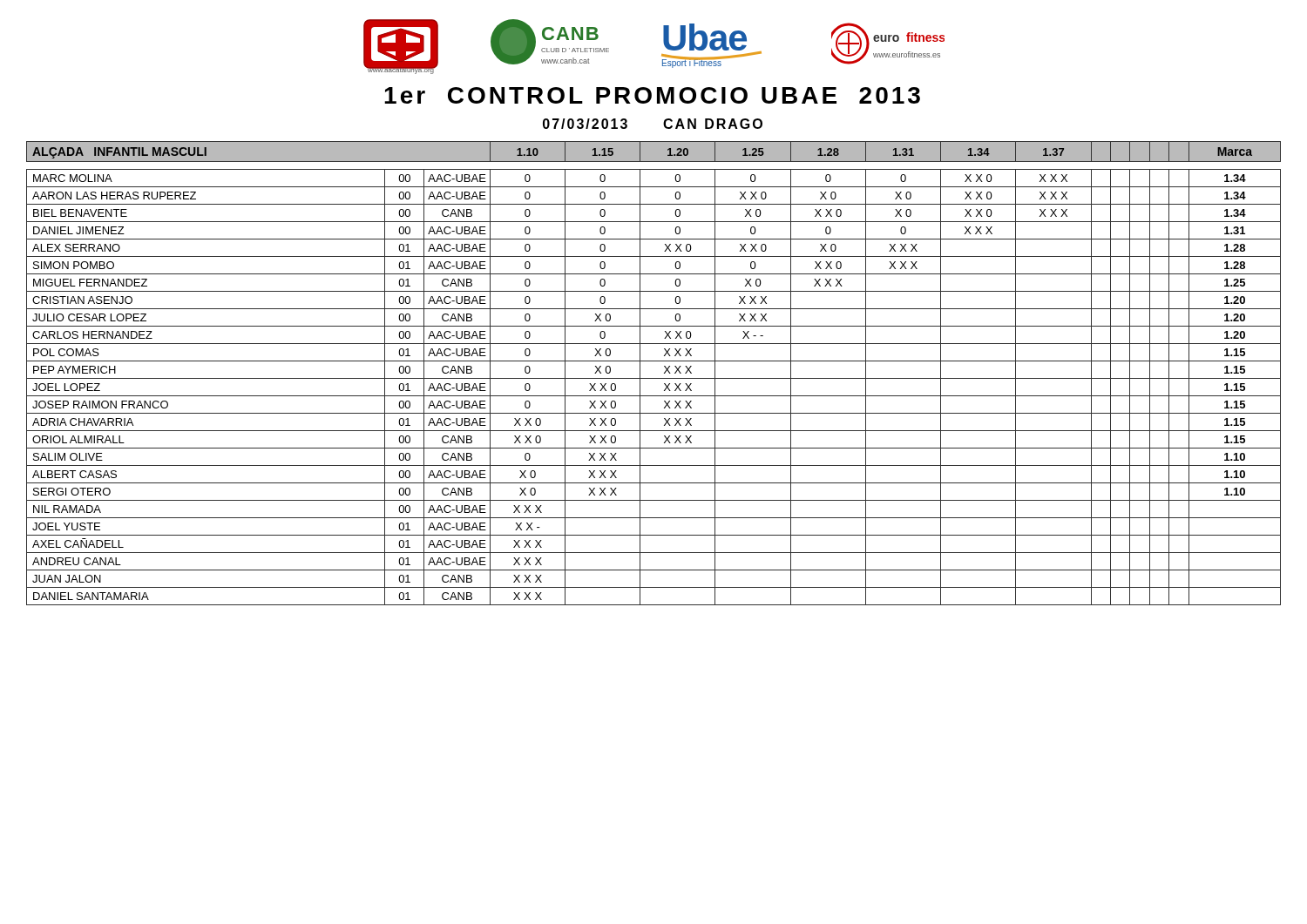Viewport: 1307px width, 924px height.
Task: Find the block starting "07/03/2013 CAN DRAGO"
Action: (x=654, y=124)
